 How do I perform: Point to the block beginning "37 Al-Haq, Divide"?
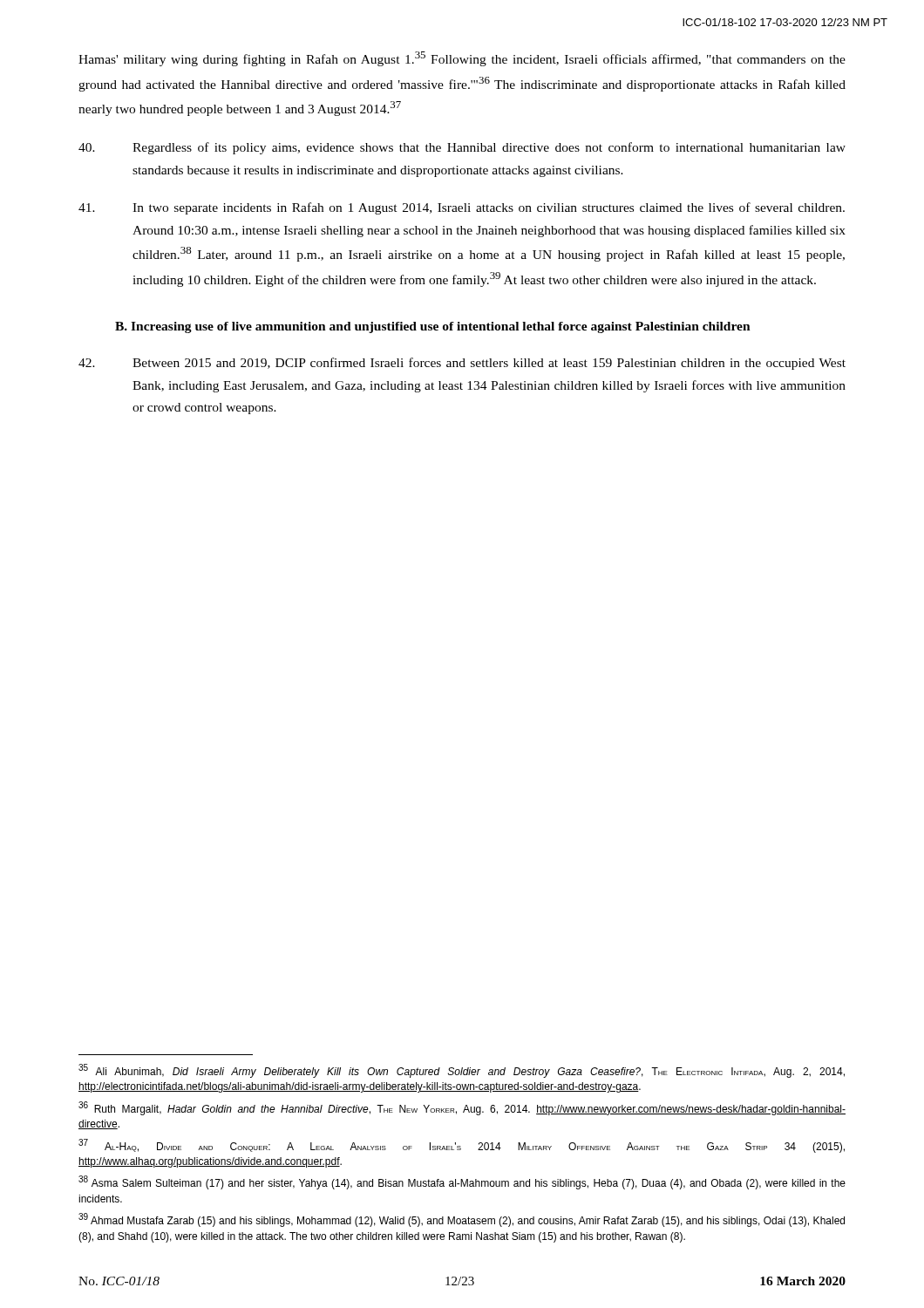pyautogui.click(x=462, y=1153)
